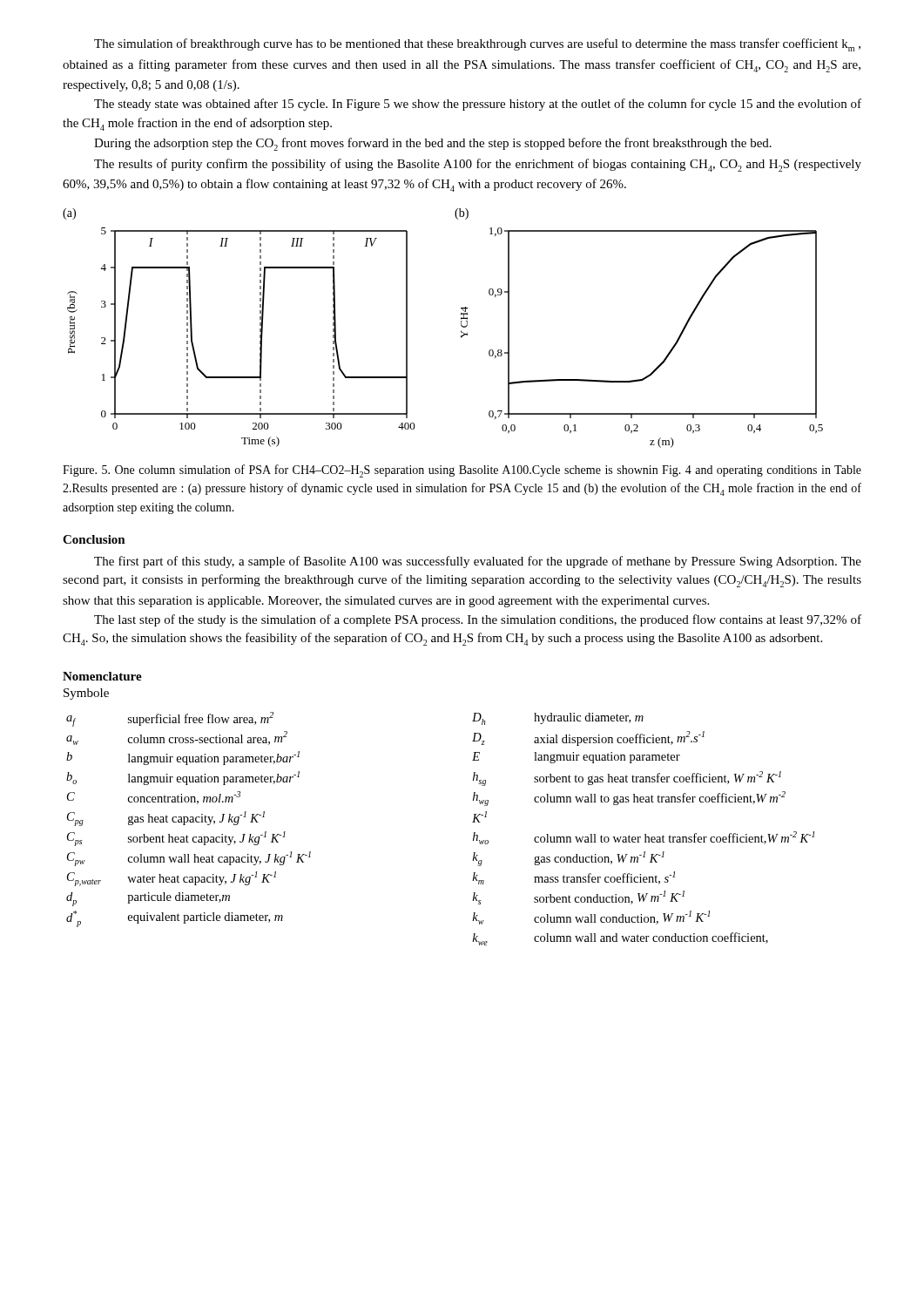Viewport: 924px width, 1307px height.
Task: Locate the element starting "Figure. 5. One column simulation"
Action: click(462, 489)
